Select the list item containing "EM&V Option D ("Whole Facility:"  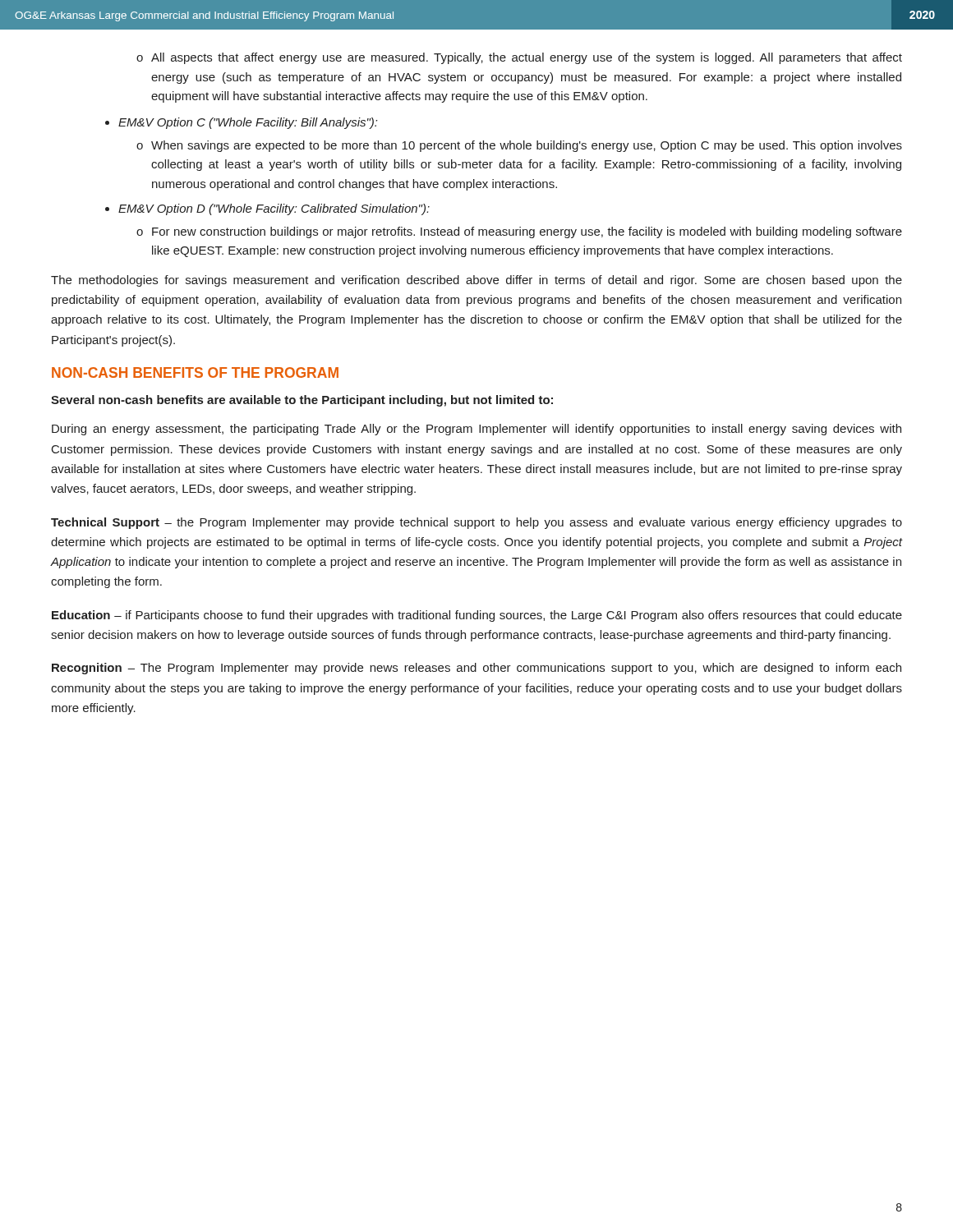pyautogui.click(x=502, y=229)
